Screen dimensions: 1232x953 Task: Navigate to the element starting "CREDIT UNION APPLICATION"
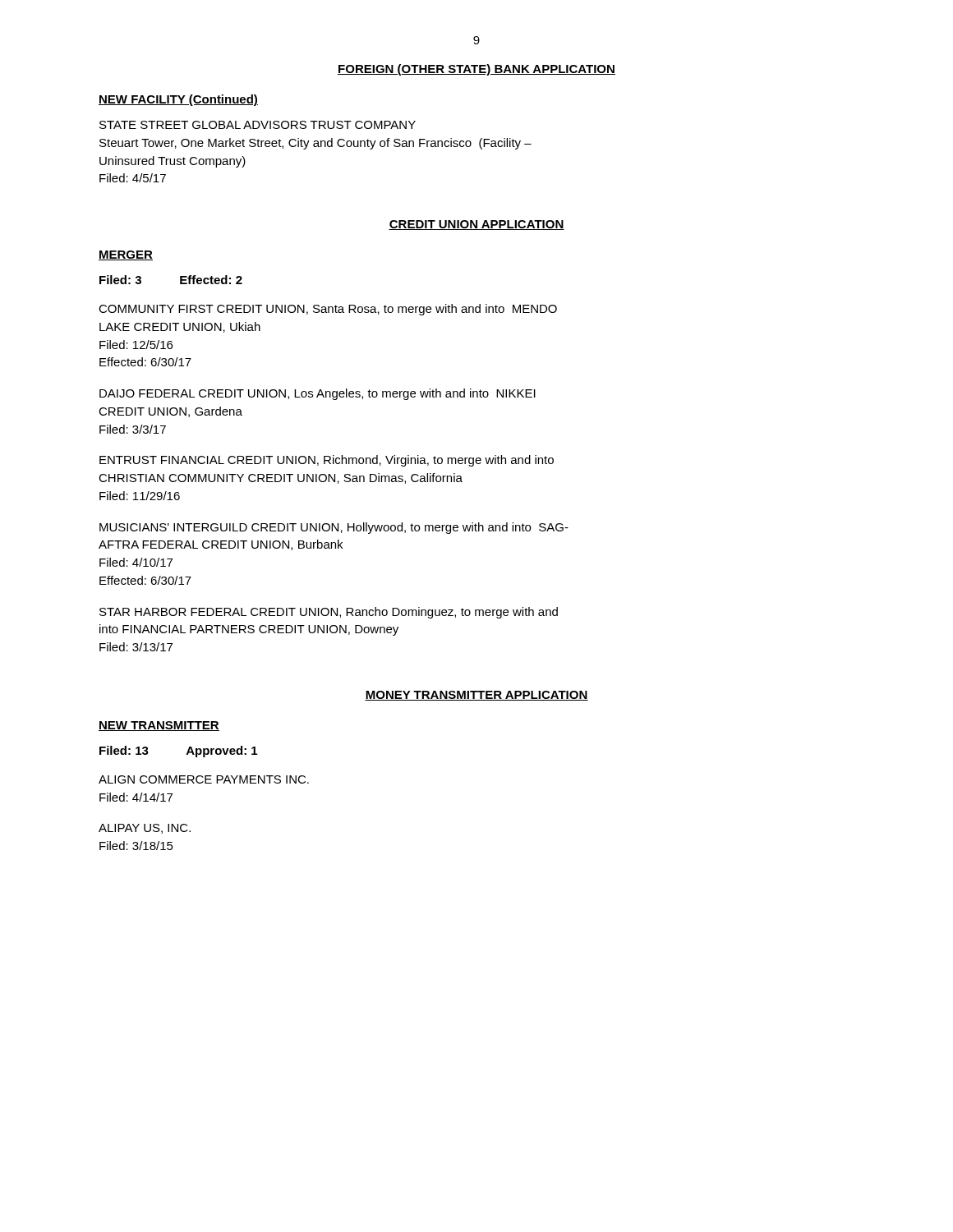point(476,224)
